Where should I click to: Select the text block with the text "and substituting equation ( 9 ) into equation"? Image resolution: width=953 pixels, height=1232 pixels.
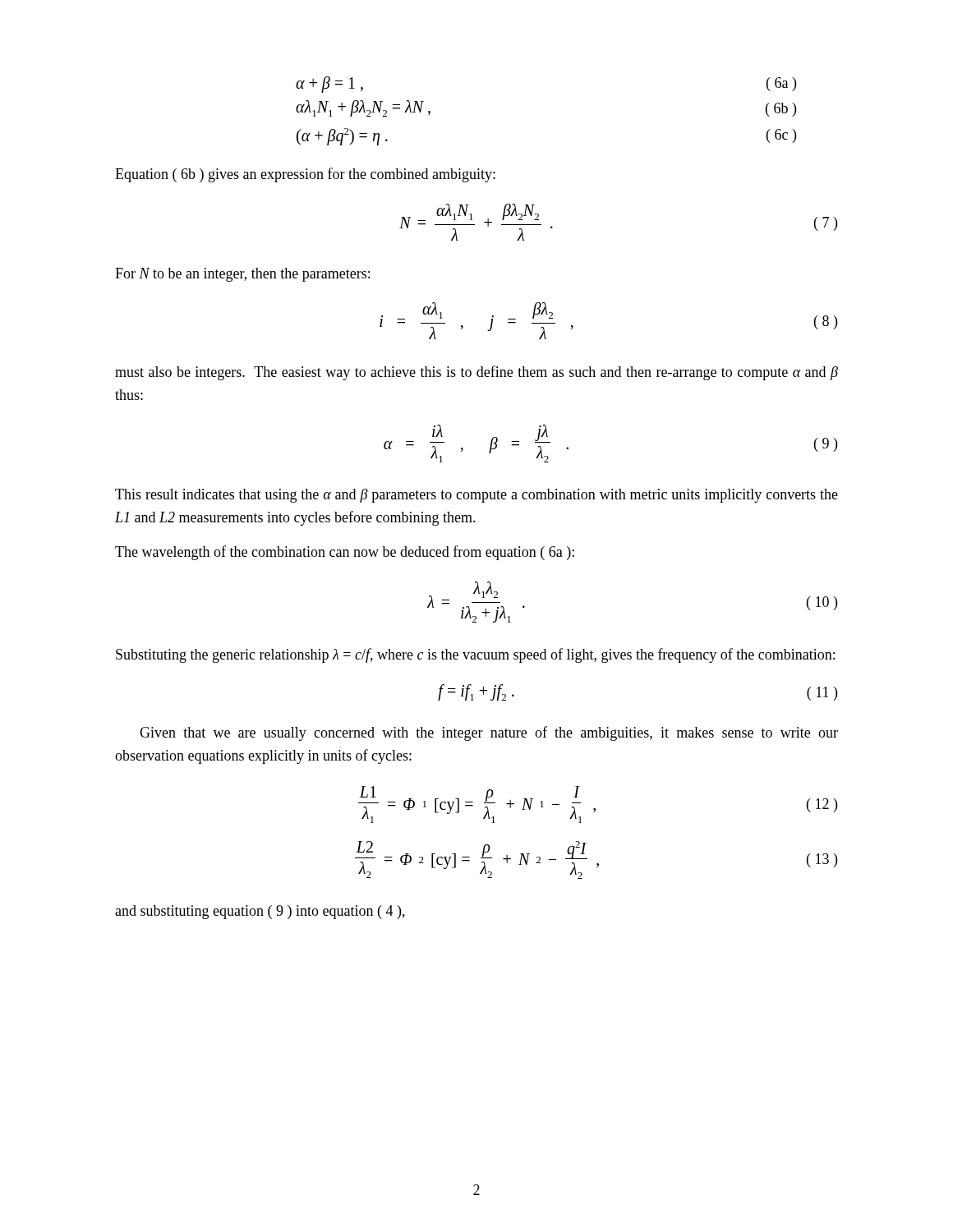260,911
